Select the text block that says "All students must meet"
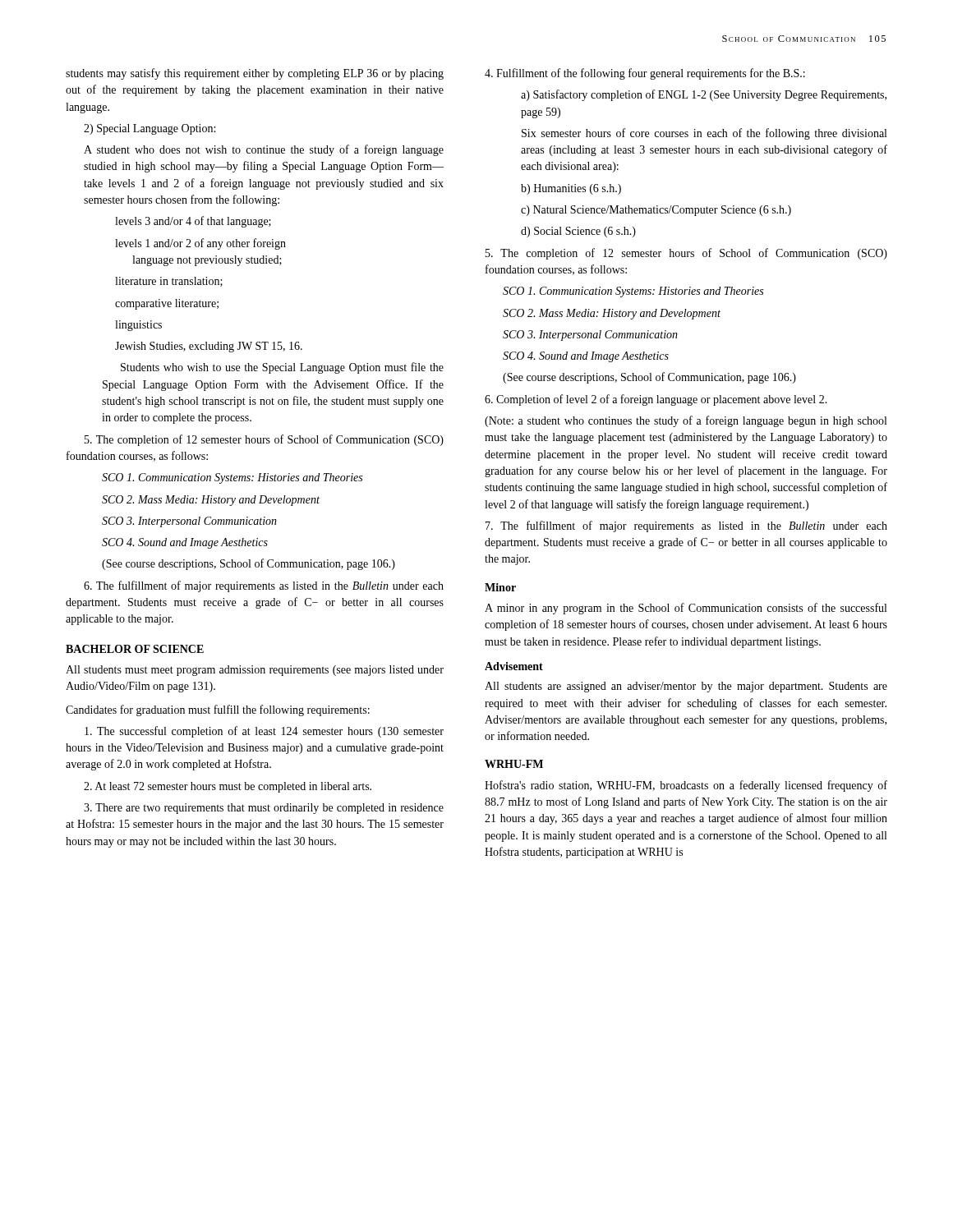Screen dimensions: 1232x953 (255, 679)
